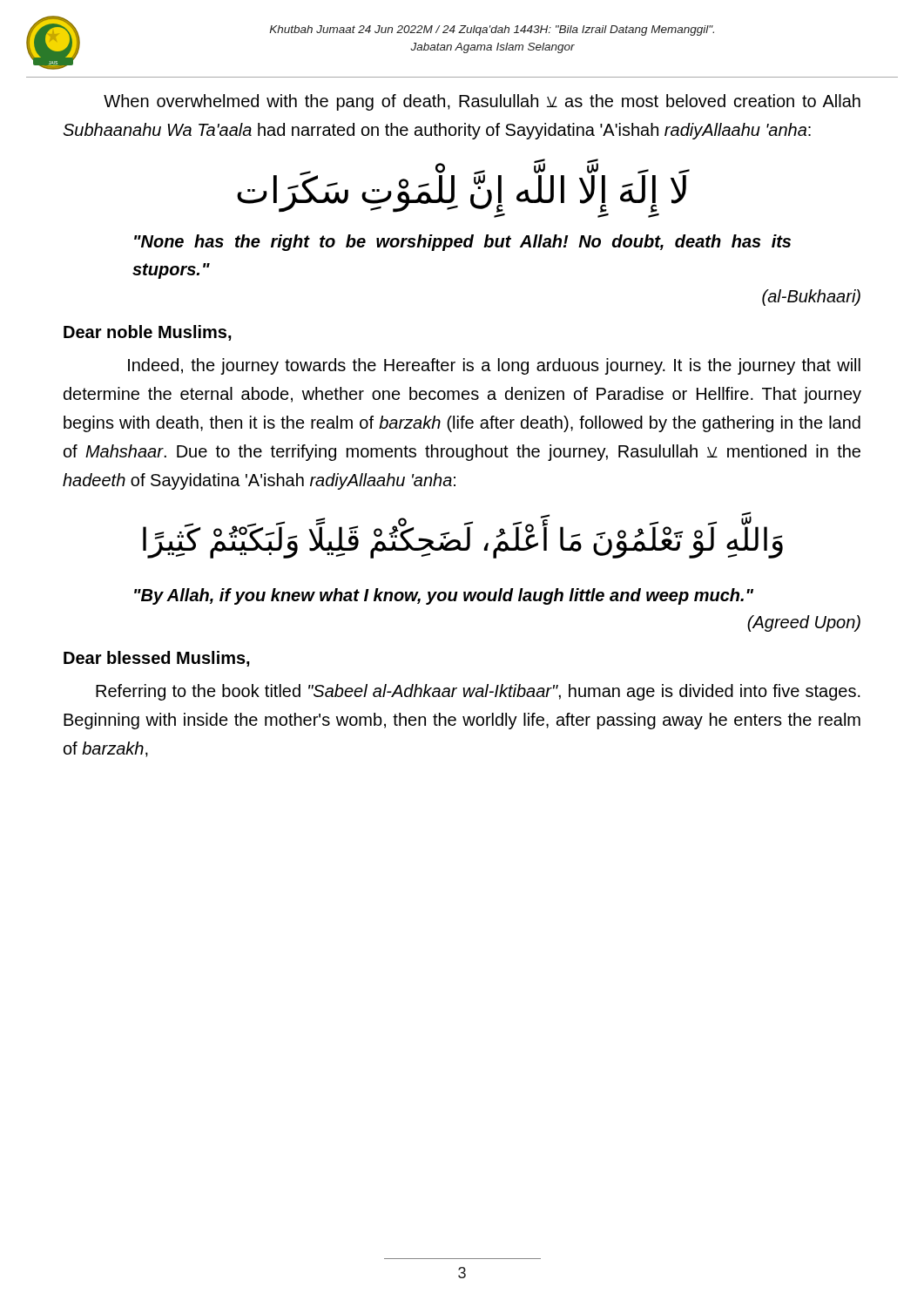Click the passage that begins ""By Allah, if you knew what"

(x=443, y=595)
